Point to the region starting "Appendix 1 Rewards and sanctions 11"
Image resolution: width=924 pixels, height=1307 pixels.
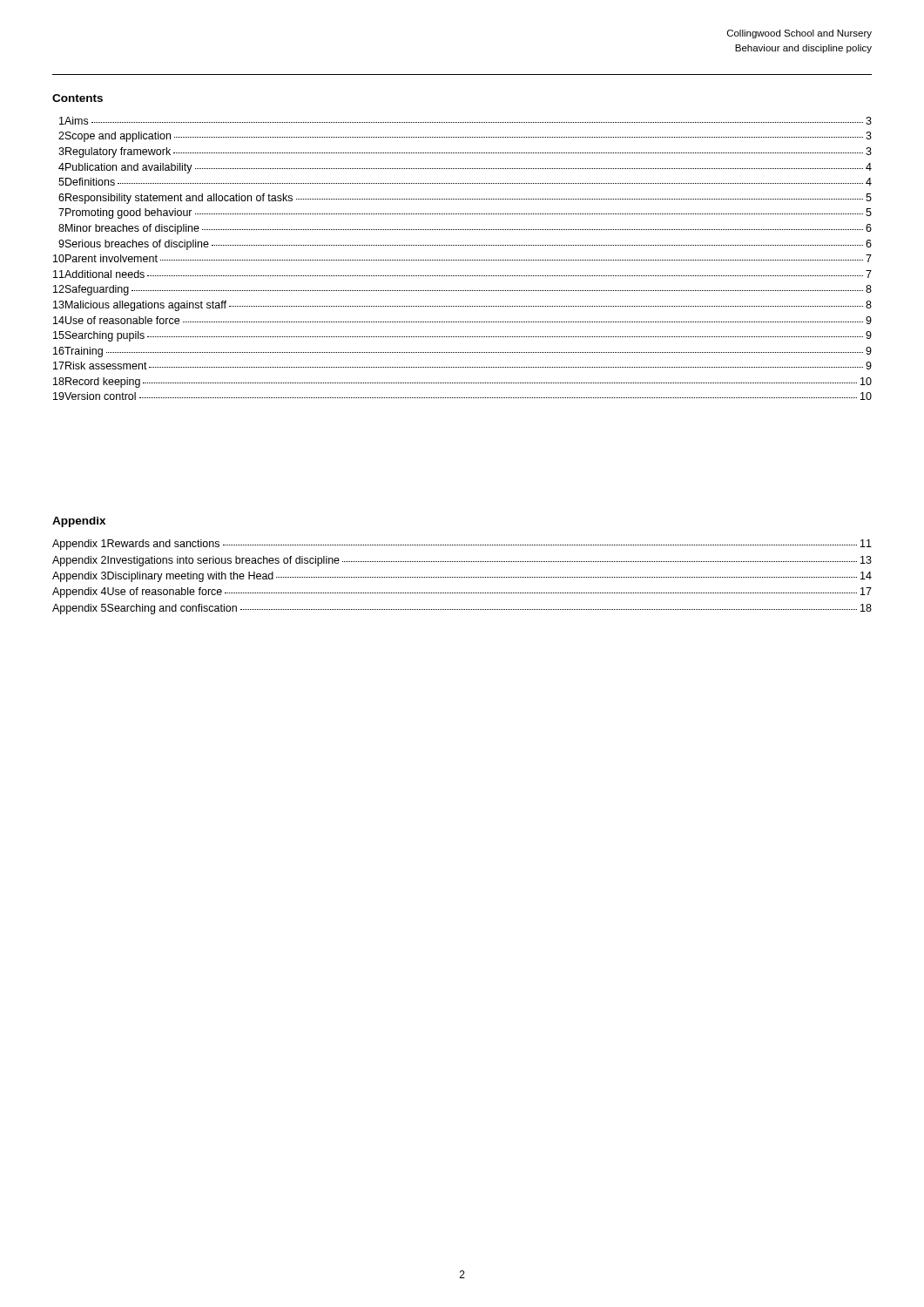[462, 544]
